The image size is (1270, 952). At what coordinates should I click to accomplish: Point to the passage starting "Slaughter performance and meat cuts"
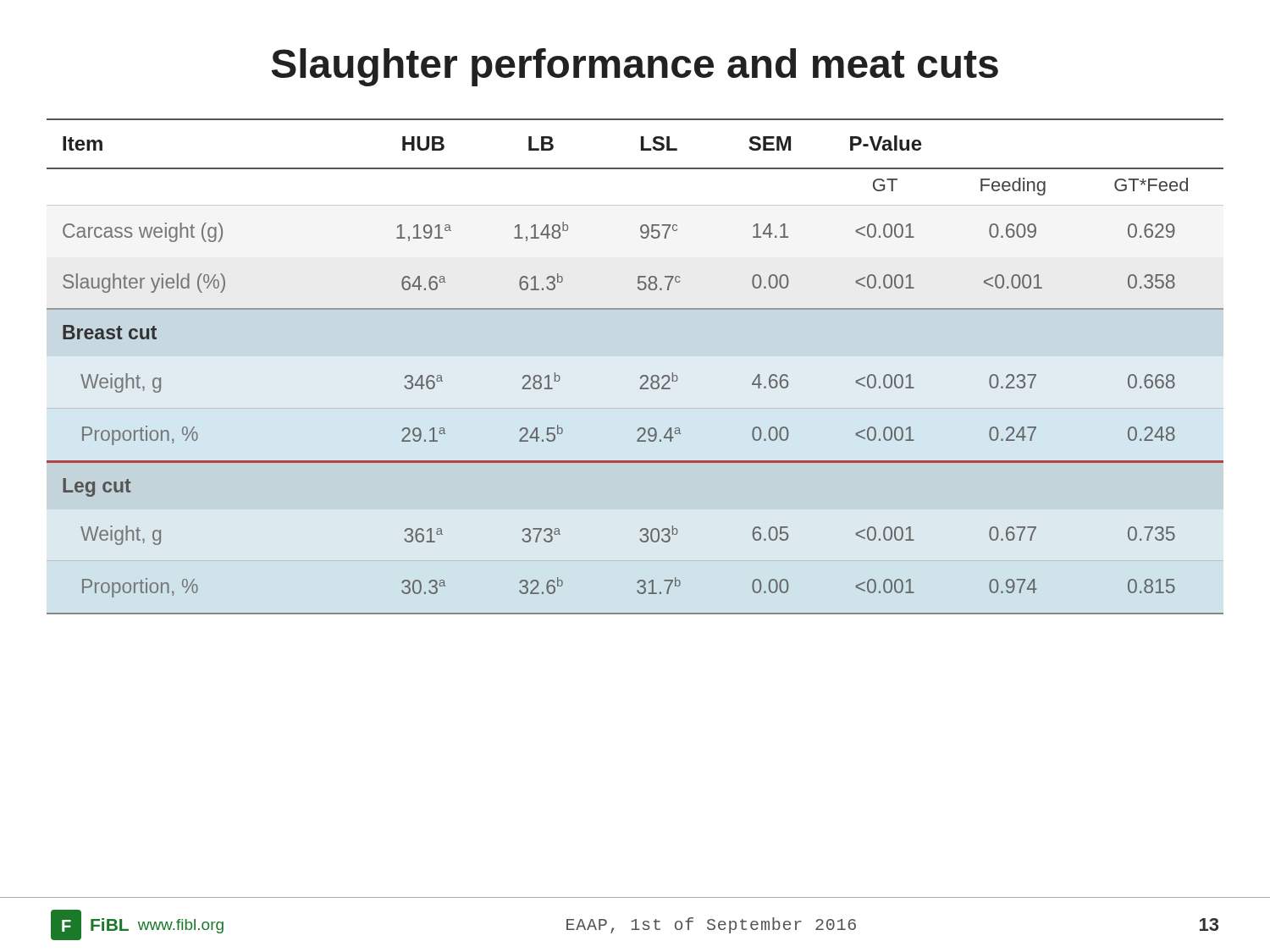[x=635, y=64]
